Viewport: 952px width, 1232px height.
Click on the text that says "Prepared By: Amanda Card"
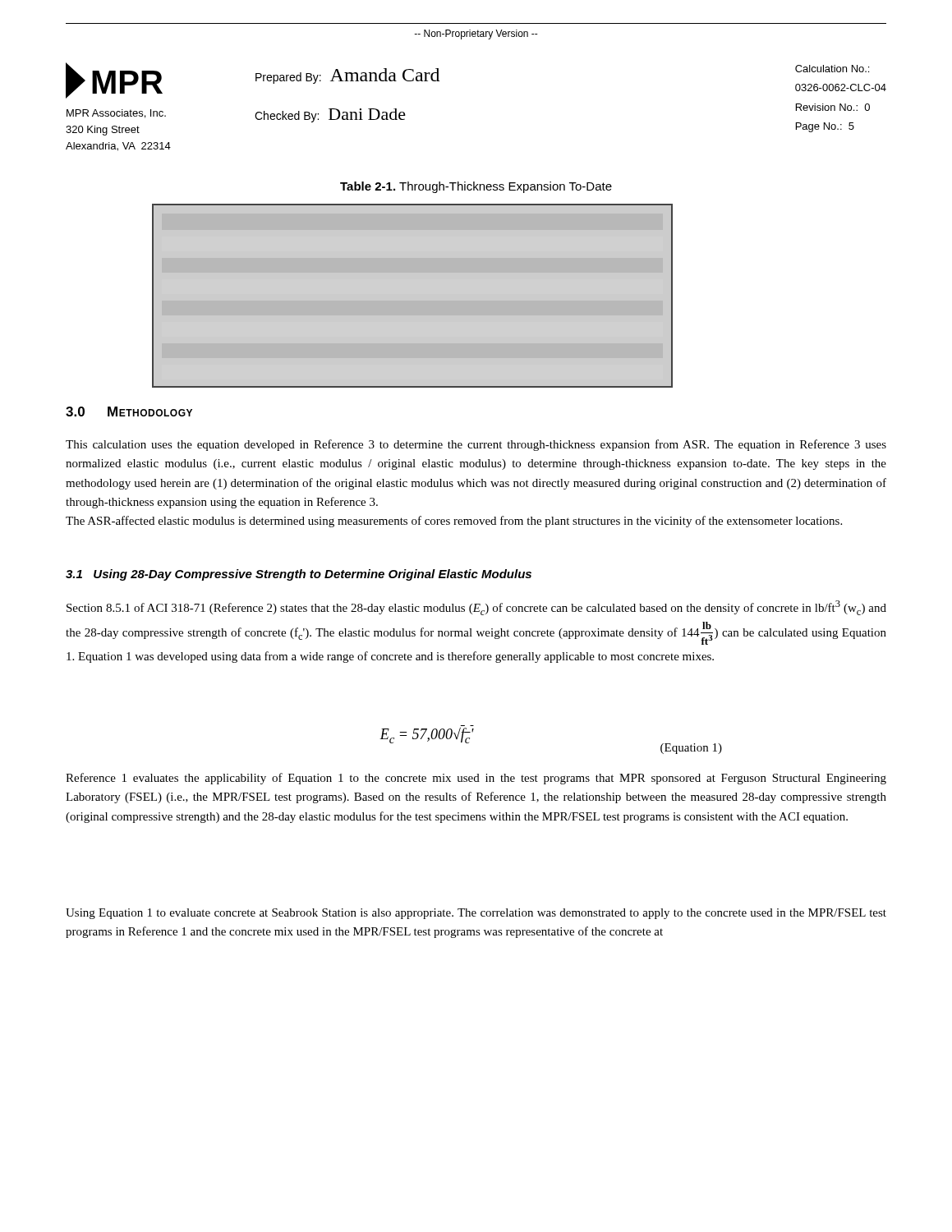point(347,75)
